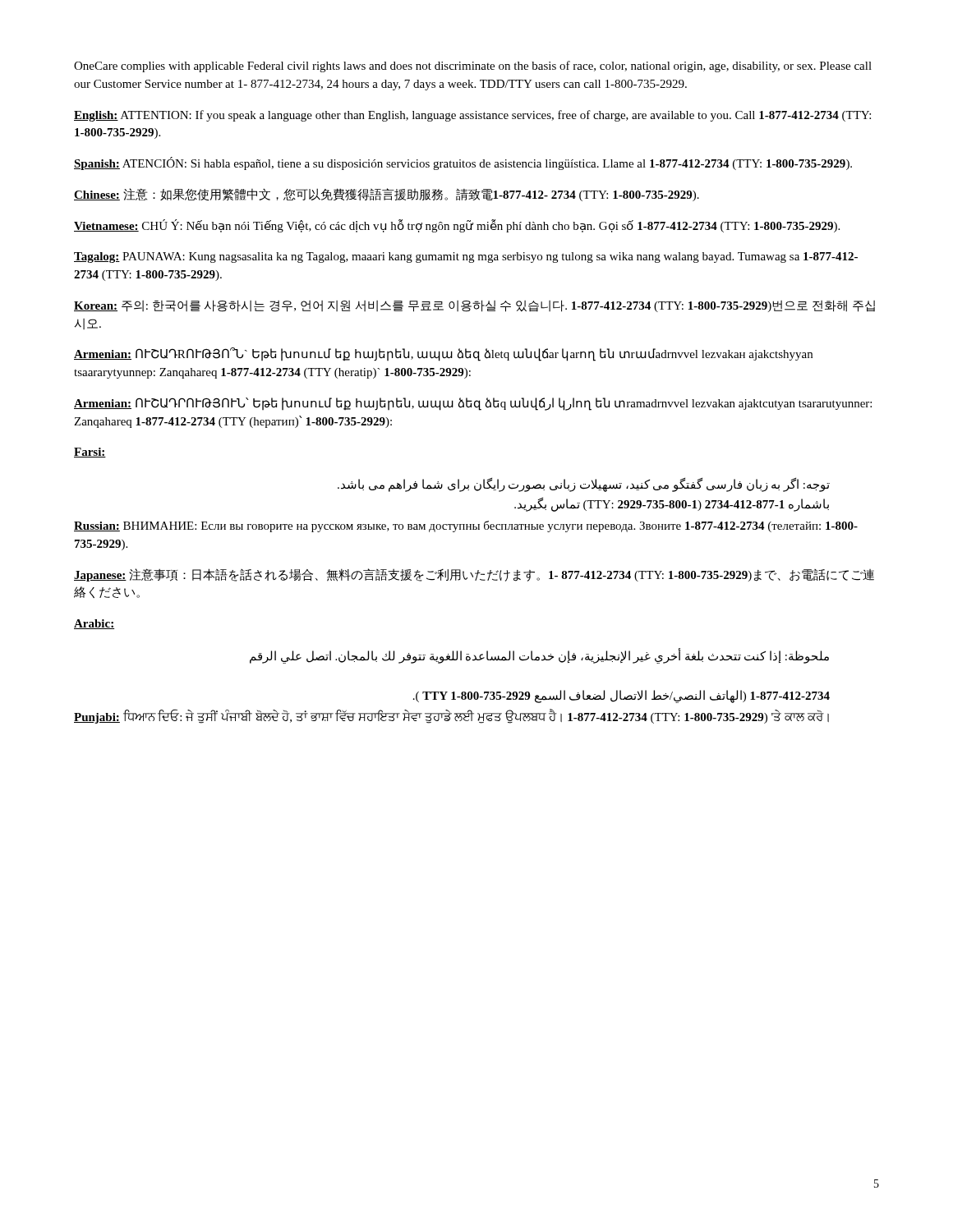The width and height of the screenshot is (953, 1232).
Task: Locate the text block starting "Armenian: ՈՒՇԱԴՐՈՒԹՅՈՒՆ՝ Եթե խոսում"
Action: [x=473, y=412]
